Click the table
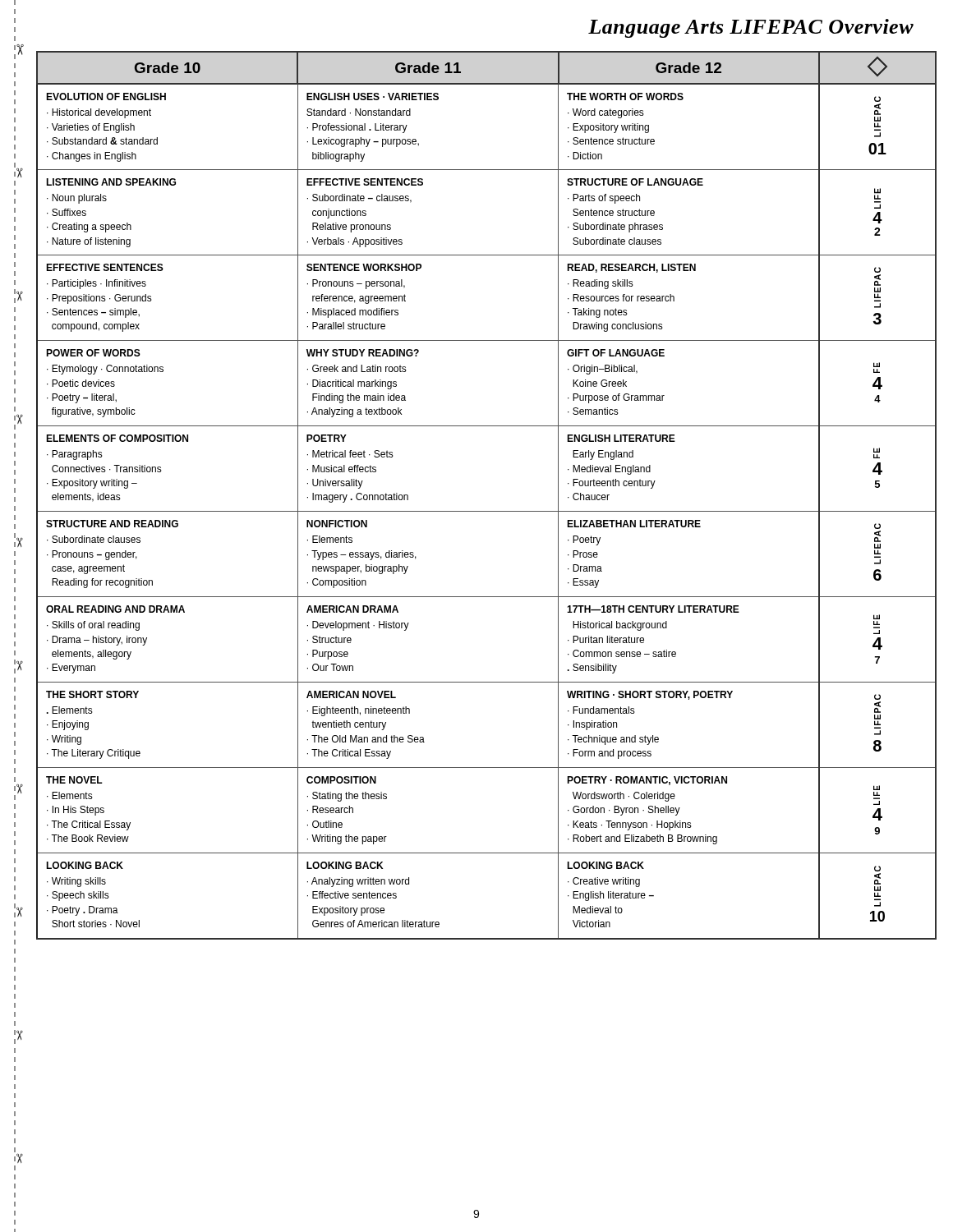The width and height of the screenshot is (953, 1232). [486, 623]
